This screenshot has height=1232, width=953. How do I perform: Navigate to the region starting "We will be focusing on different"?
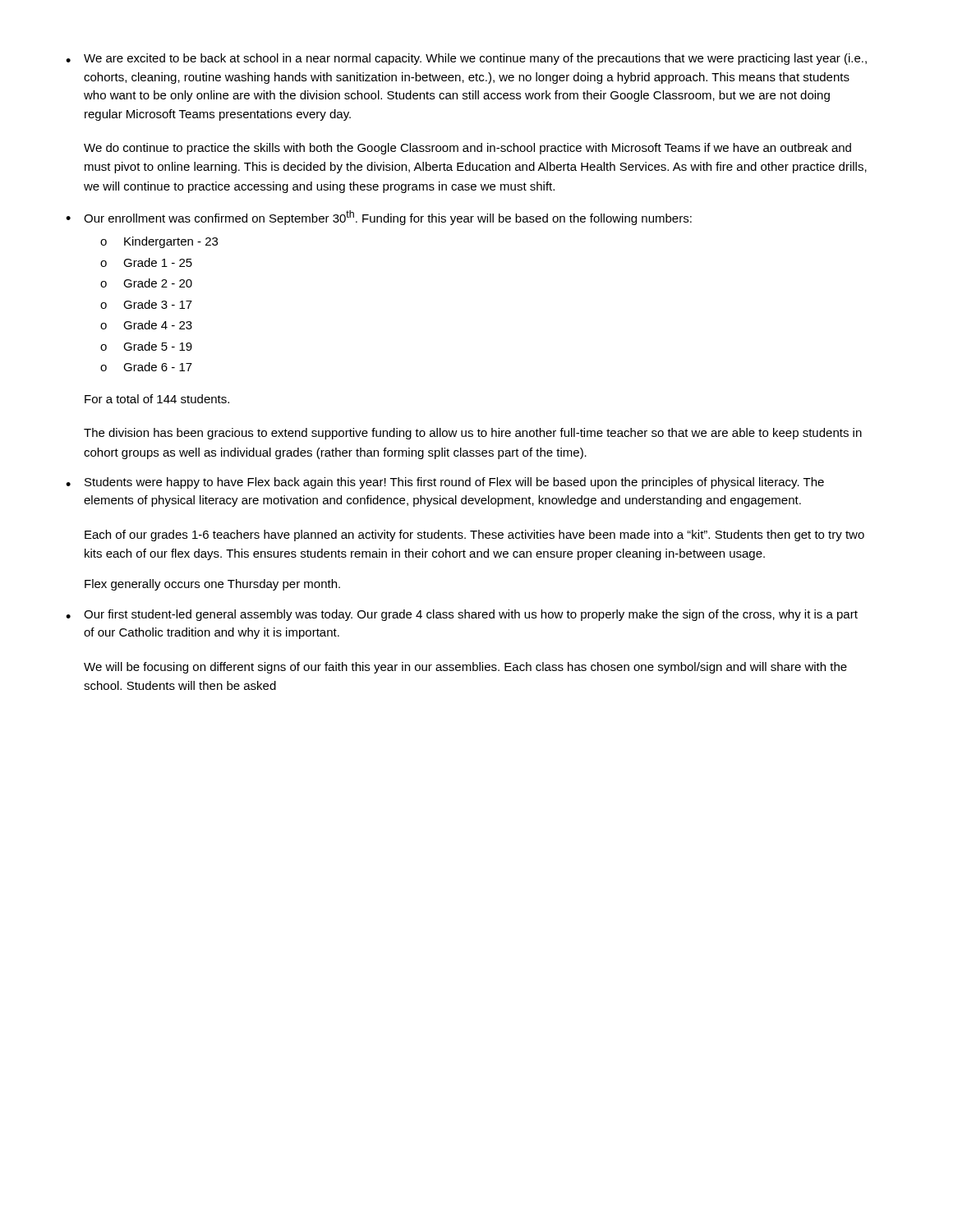[x=477, y=676]
